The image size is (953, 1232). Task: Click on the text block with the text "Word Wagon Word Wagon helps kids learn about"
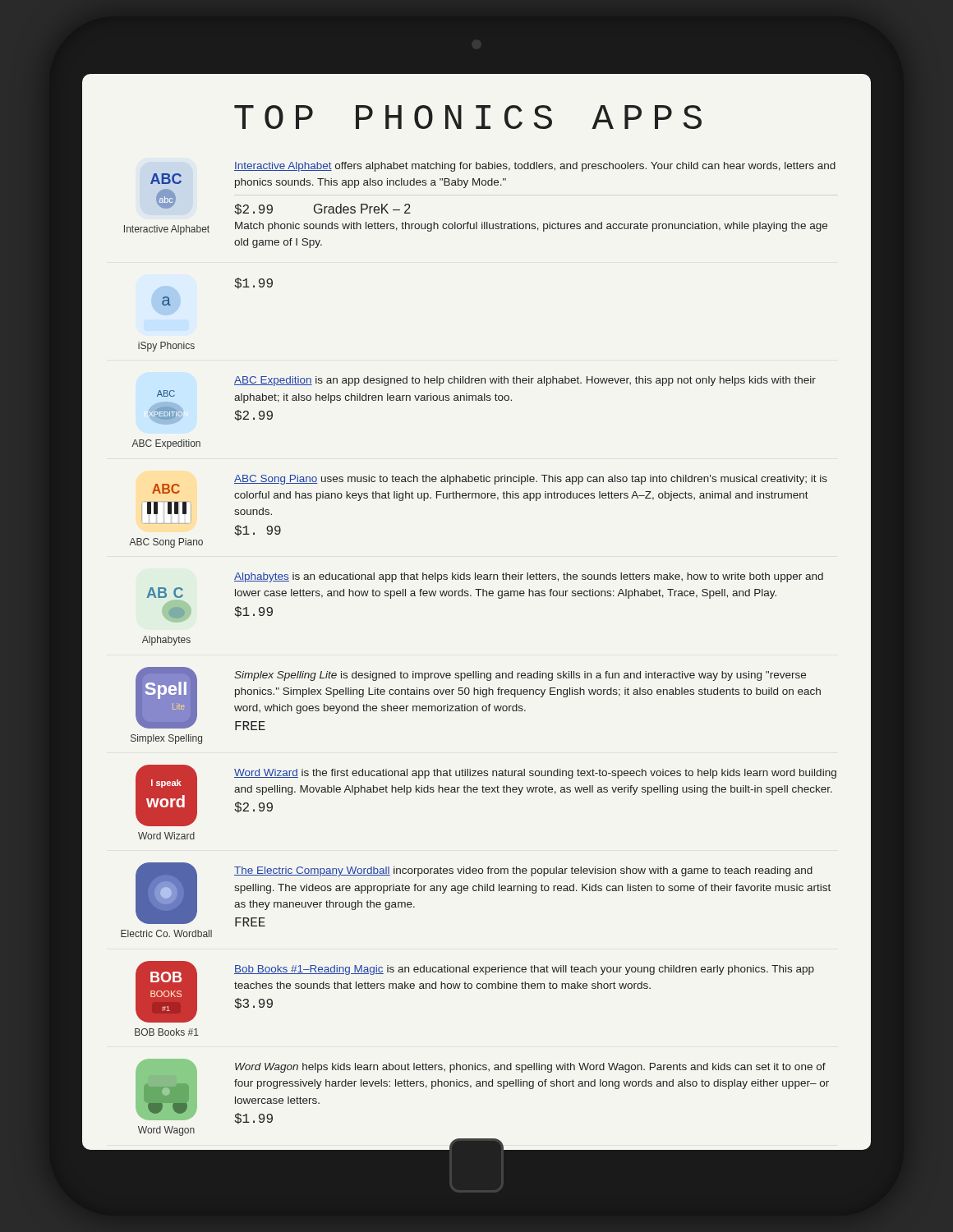point(472,1098)
